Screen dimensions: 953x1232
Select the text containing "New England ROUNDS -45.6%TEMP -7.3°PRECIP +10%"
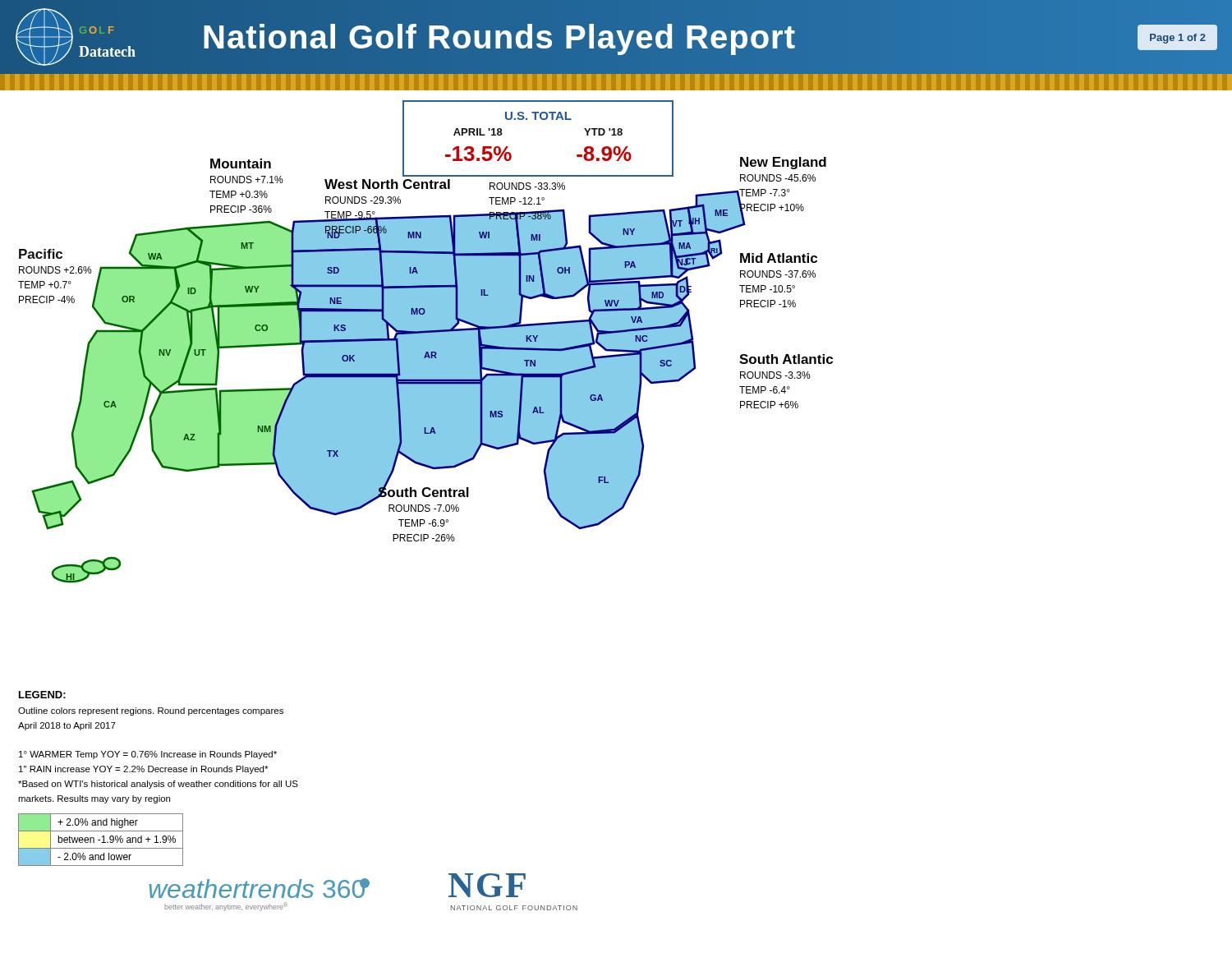783,185
